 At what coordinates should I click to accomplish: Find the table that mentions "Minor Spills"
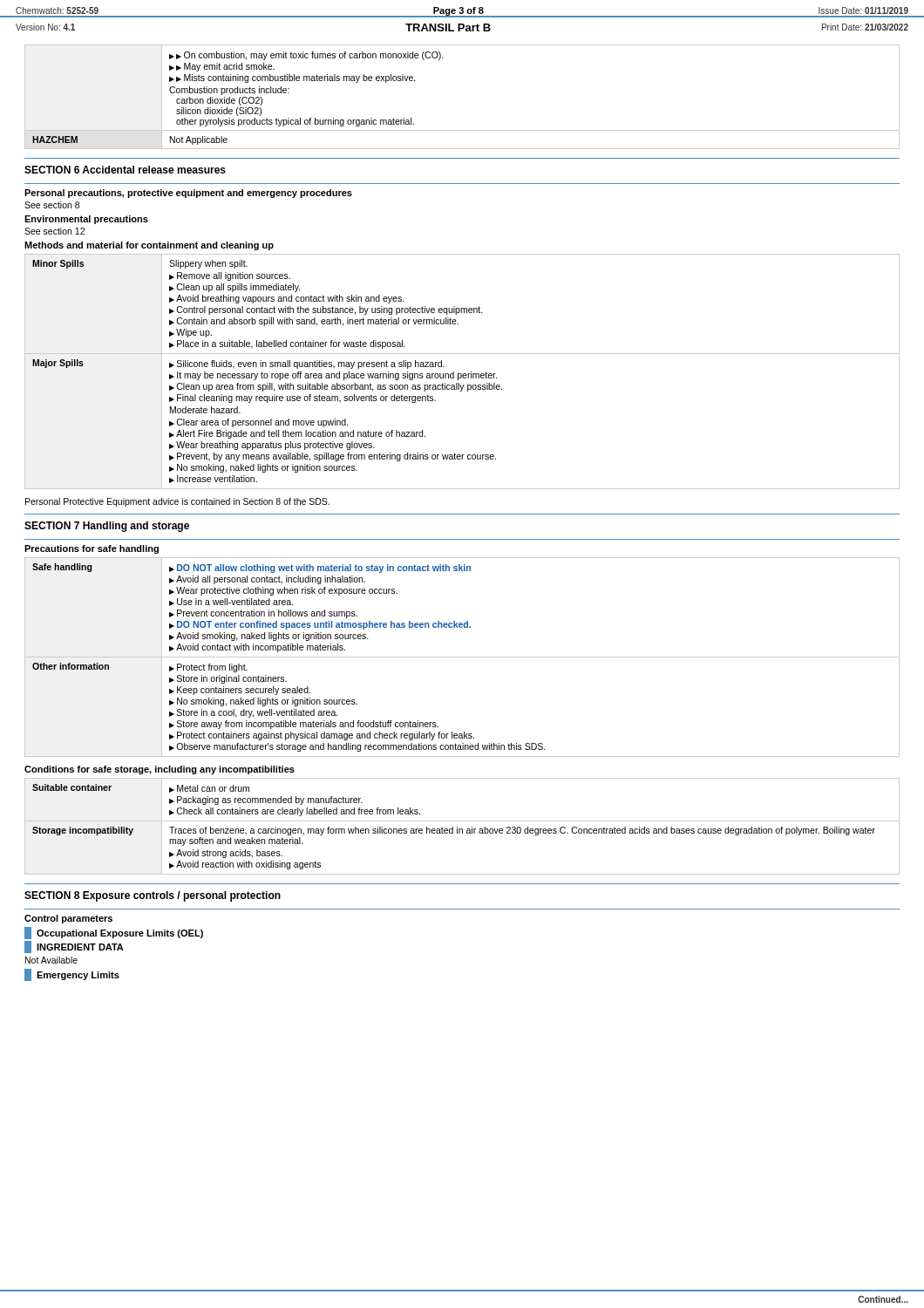pos(462,371)
